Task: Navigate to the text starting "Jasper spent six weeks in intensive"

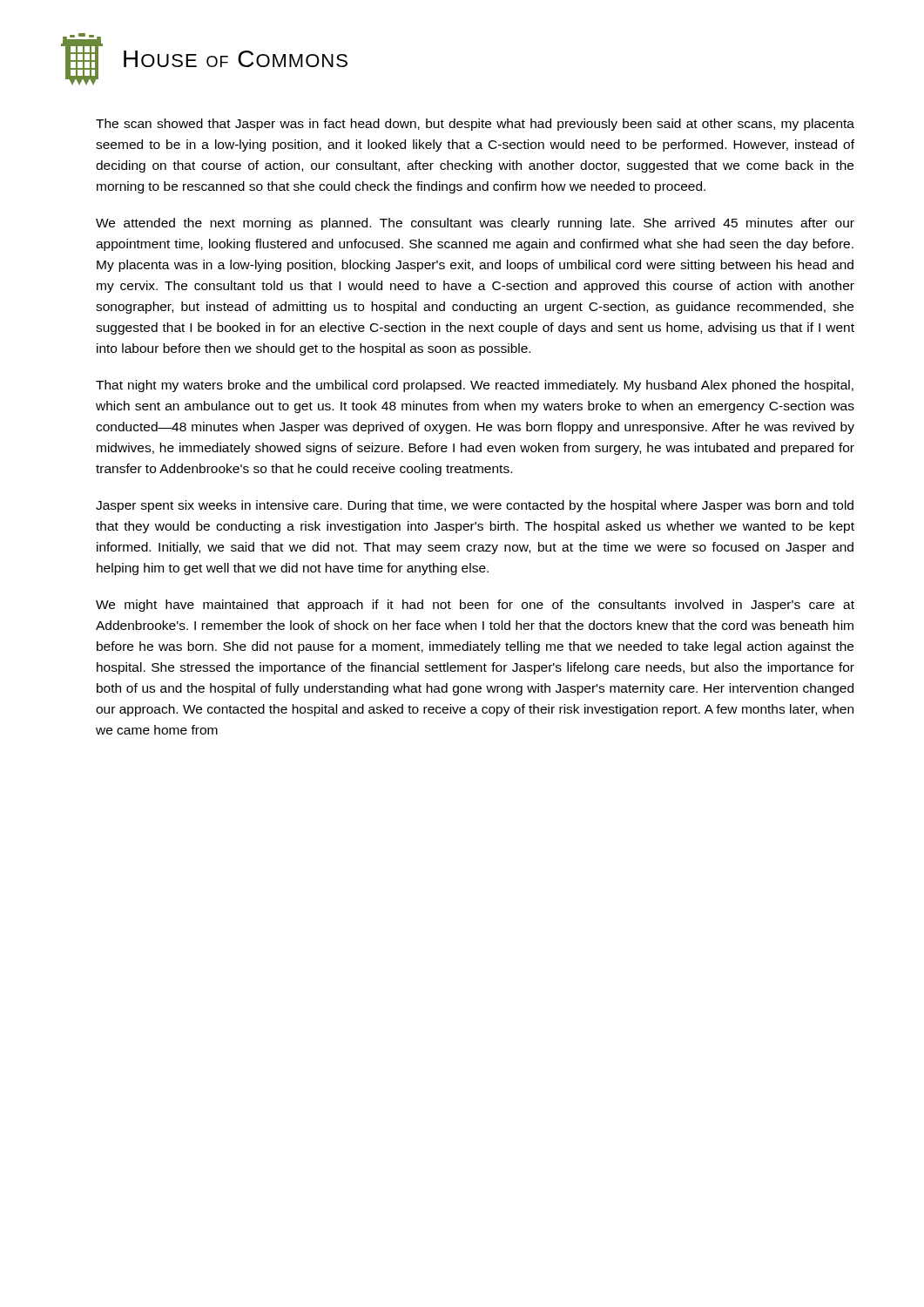Action: pos(475,537)
